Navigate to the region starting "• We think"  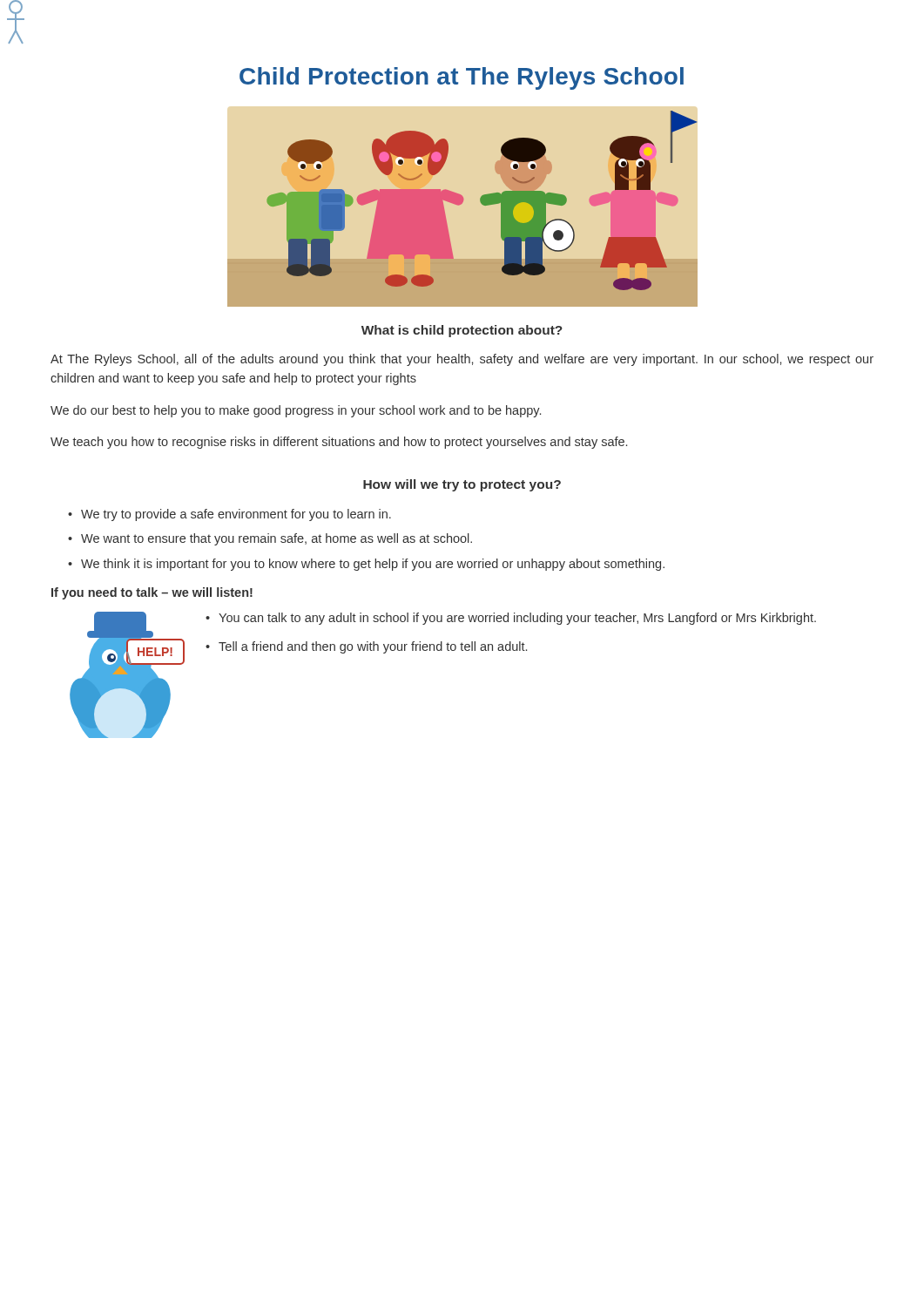367,564
